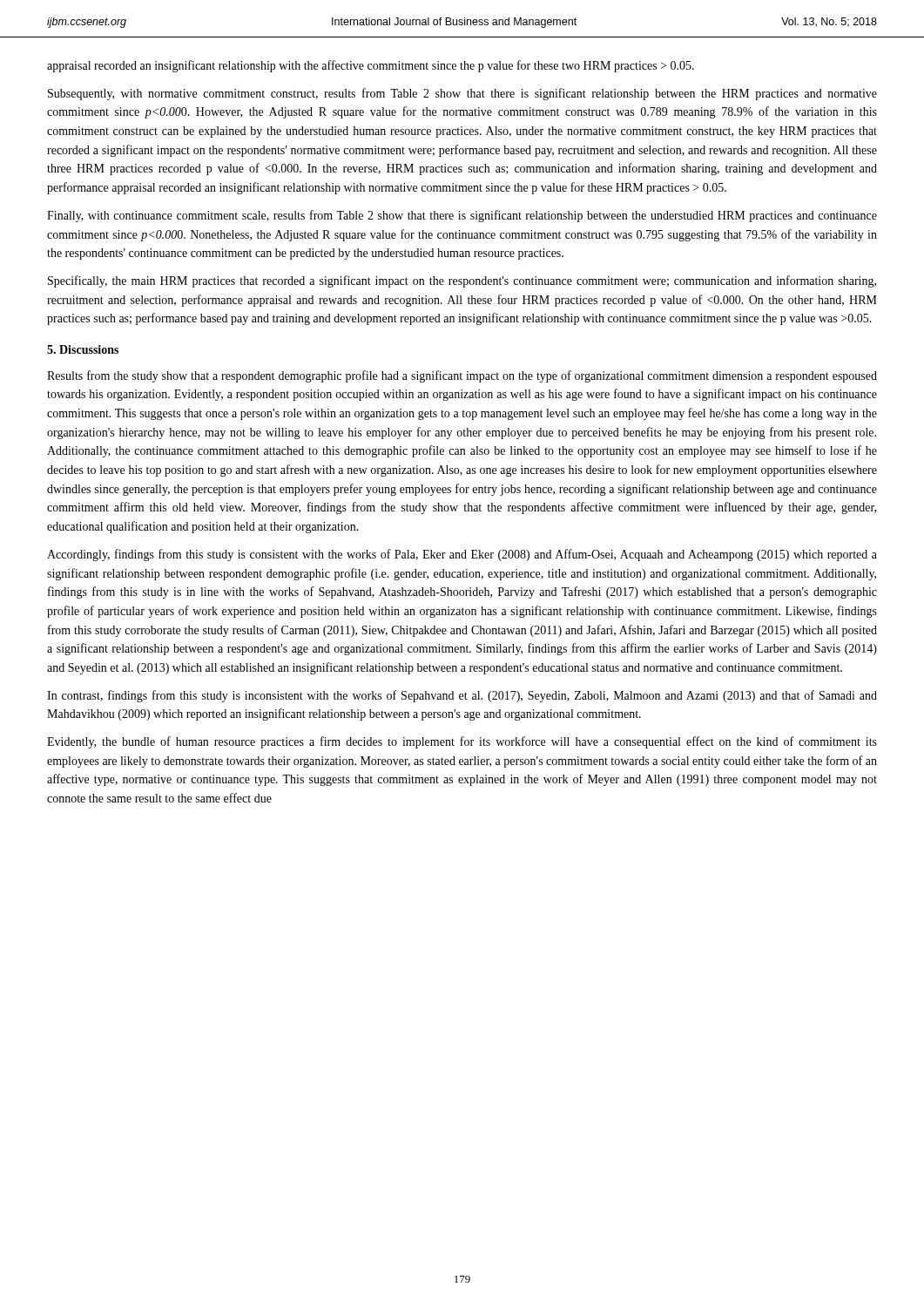Screen dimensions: 1307x924
Task: Click on the region starting "Accordingly, findings from this study is consistent with"
Action: 462,611
